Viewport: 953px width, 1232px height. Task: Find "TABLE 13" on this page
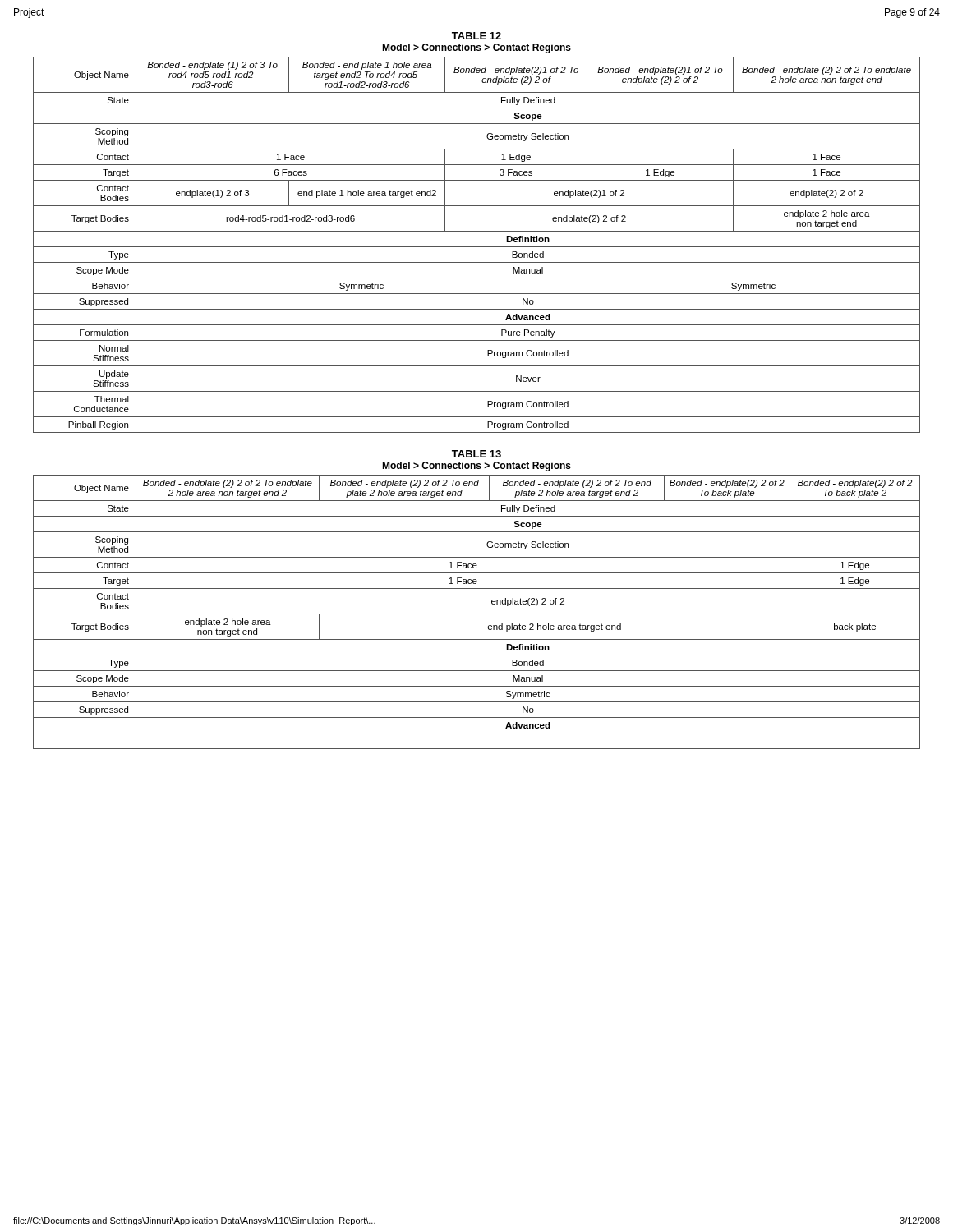click(x=476, y=454)
